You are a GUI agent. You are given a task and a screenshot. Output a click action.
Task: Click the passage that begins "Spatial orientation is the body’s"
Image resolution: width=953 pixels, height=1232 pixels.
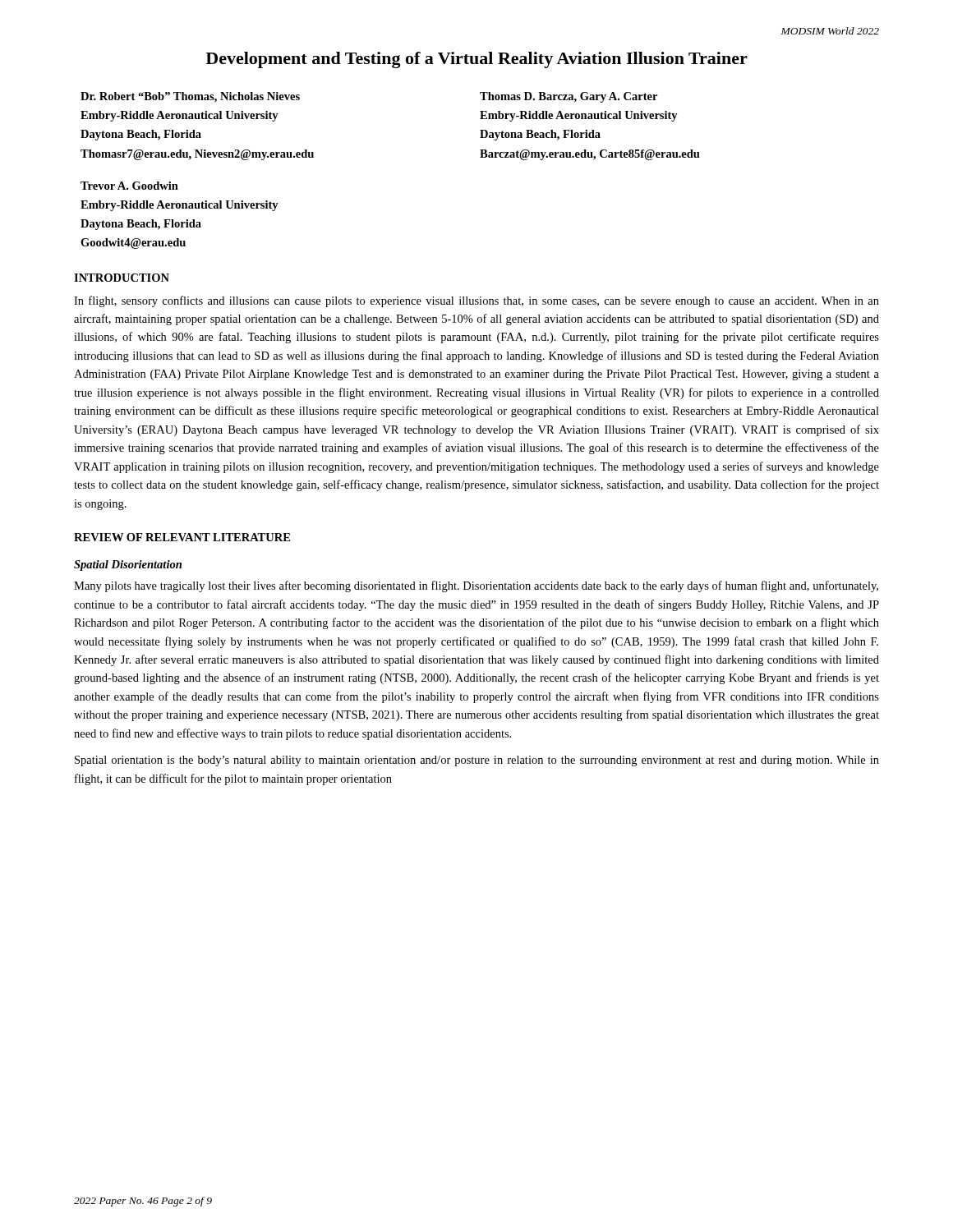pyautogui.click(x=476, y=769)
